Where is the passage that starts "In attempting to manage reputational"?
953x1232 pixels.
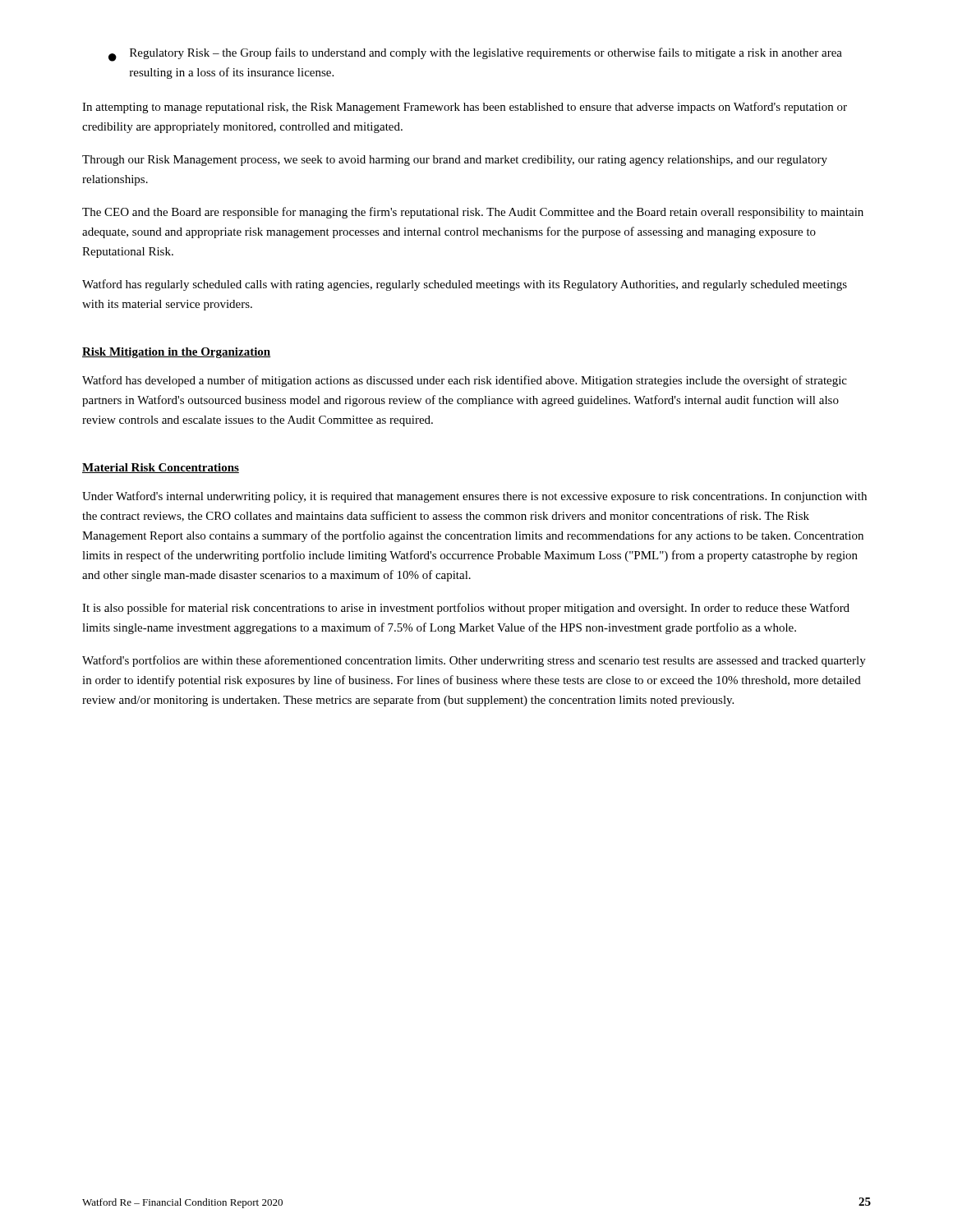point(465,117)
